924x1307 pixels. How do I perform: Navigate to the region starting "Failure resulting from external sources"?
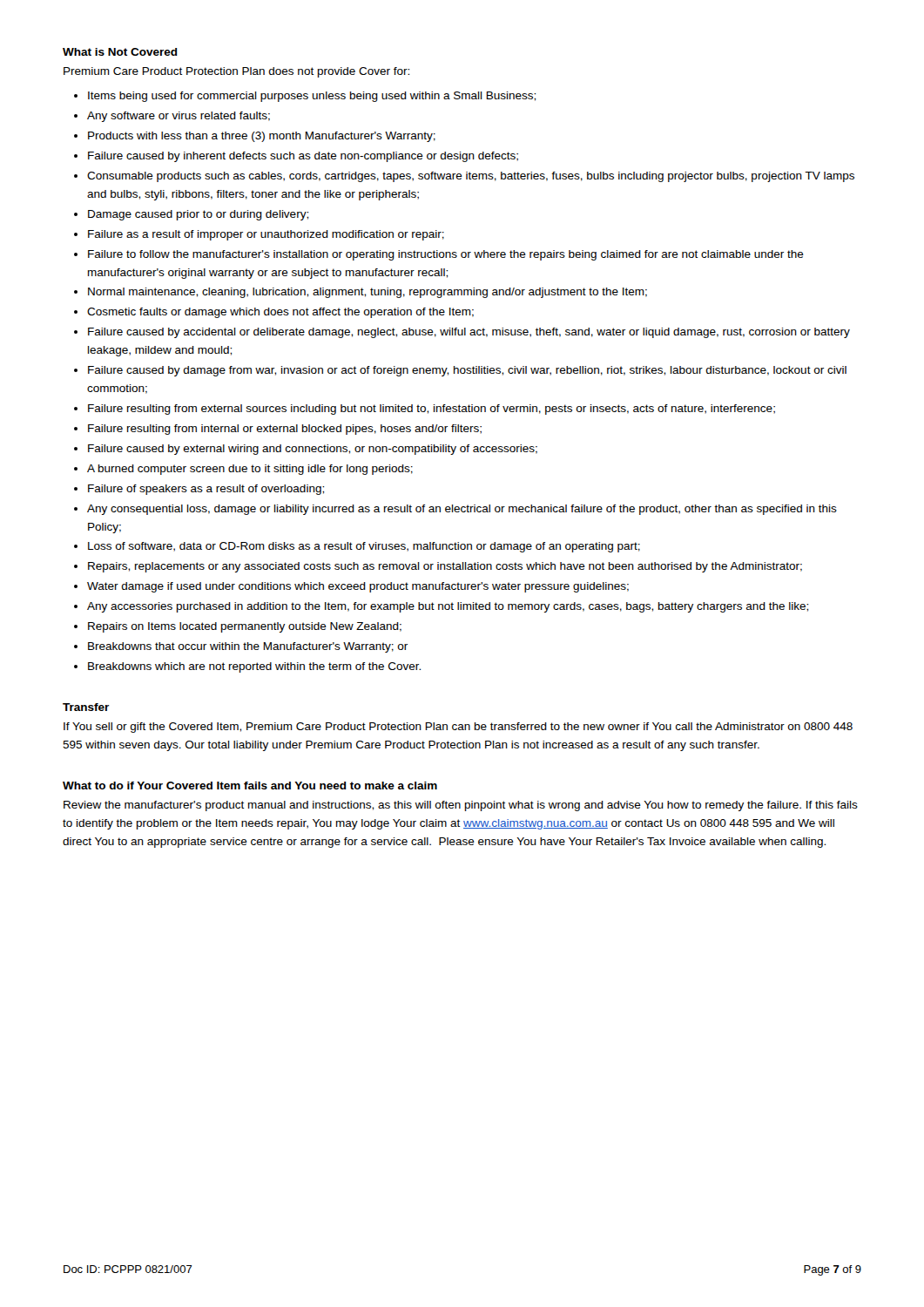tap(432, 408)
